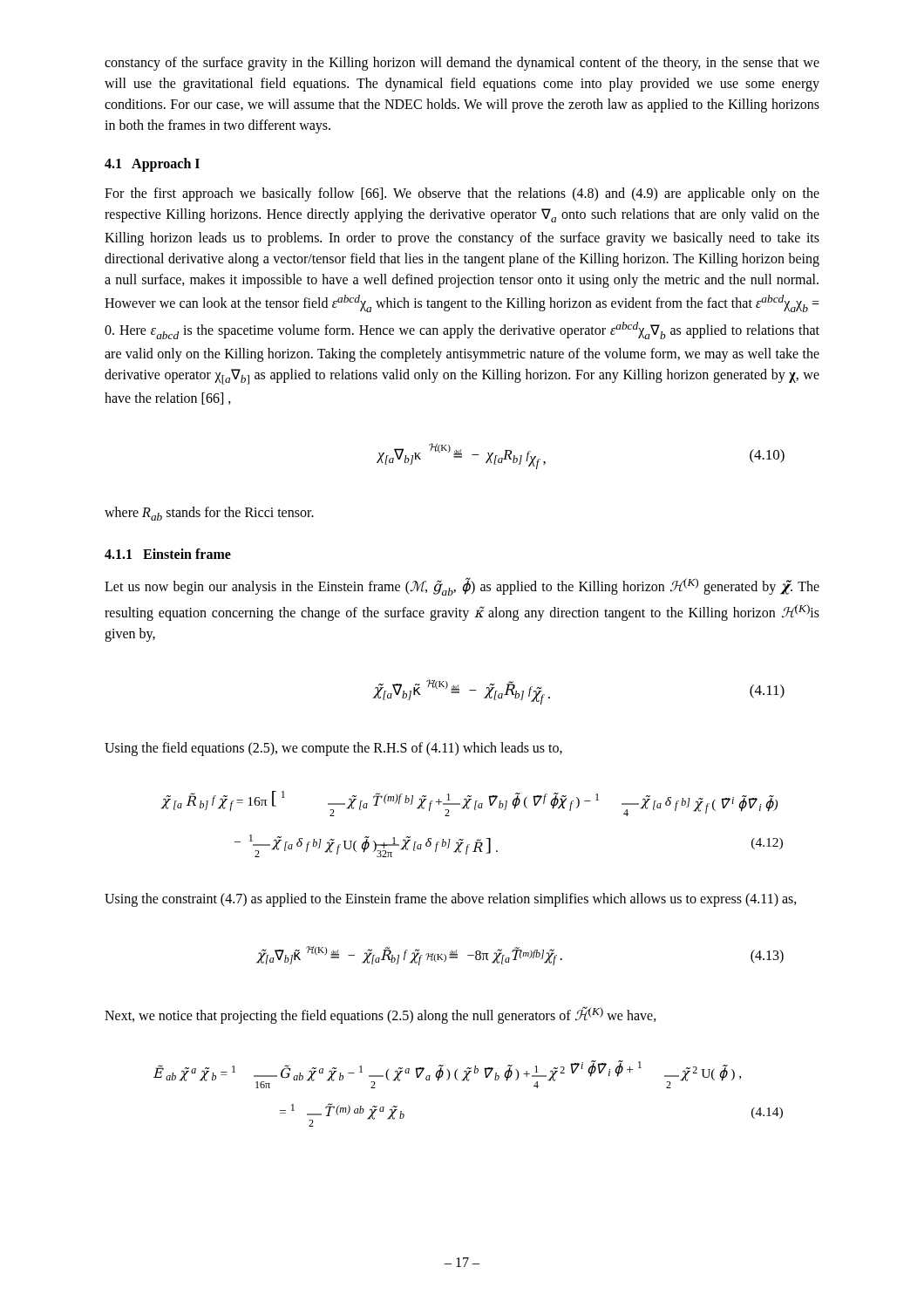924x1308 pixels.
Task: Click on the text block that reads "For the first approach we basically"
Action: coord(462,296)
